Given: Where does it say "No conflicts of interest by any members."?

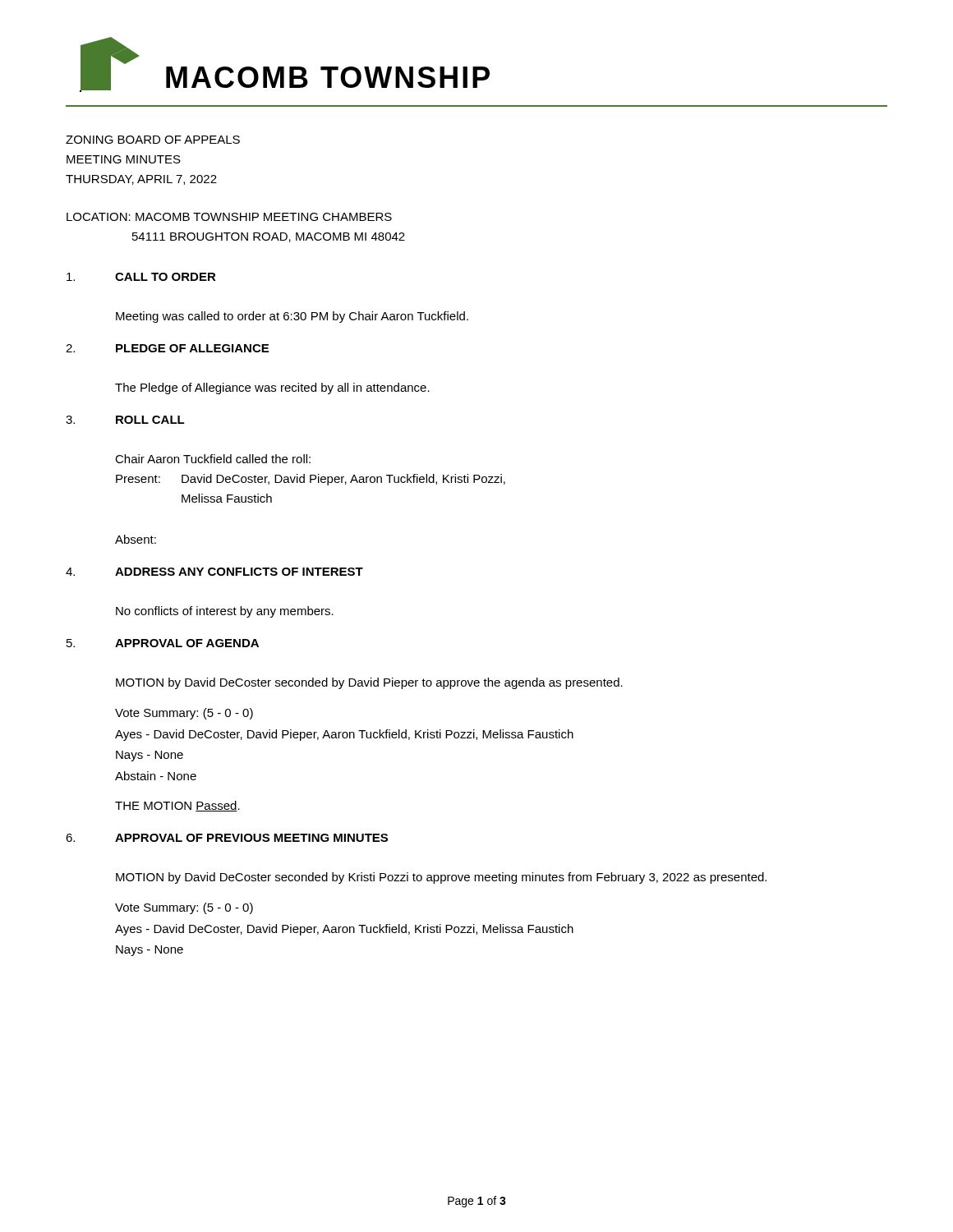Looking at the screenshot, I should tap(225, 611).
